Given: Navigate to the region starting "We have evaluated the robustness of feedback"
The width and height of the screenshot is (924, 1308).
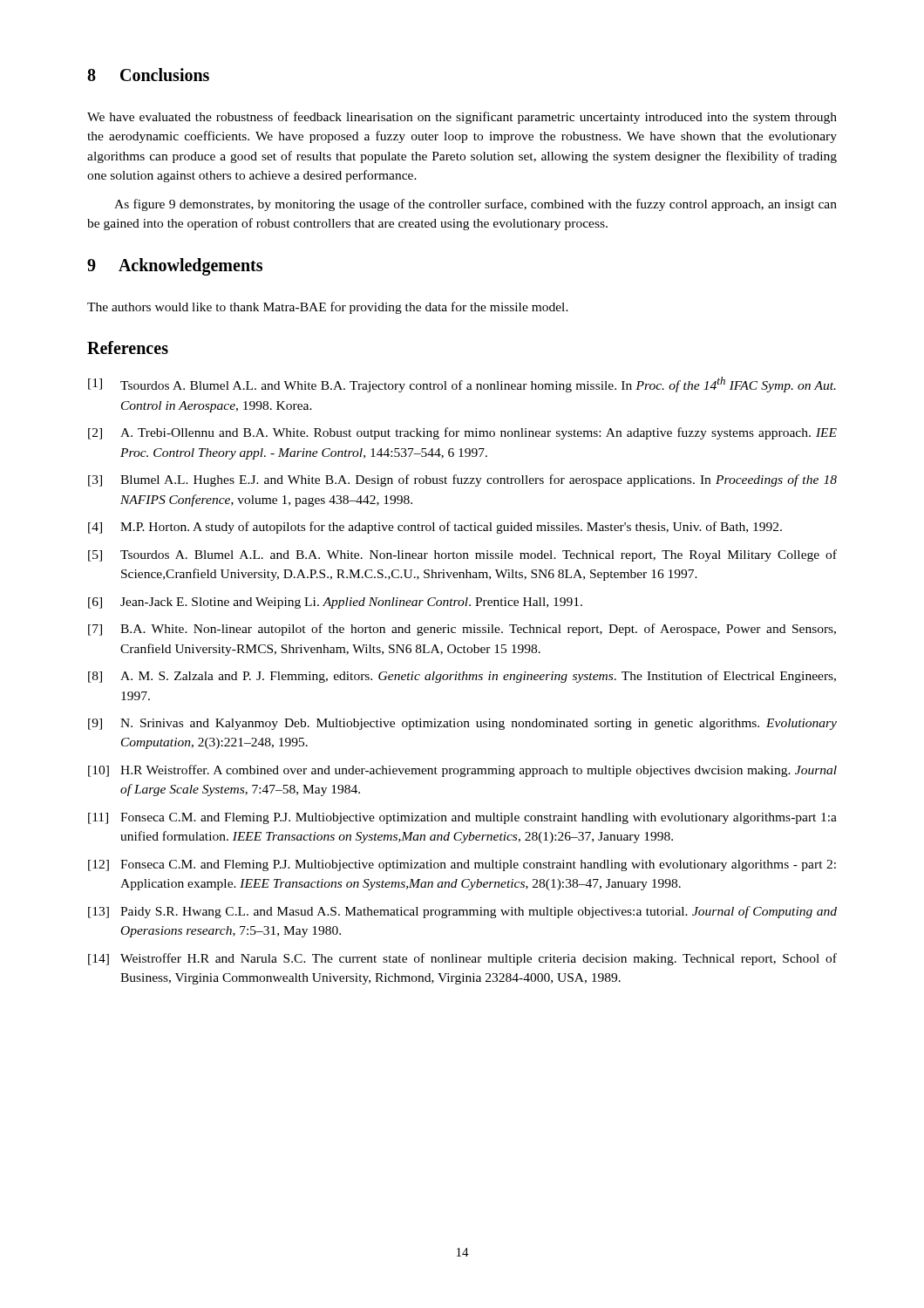Looking at the screenshot, I should 462,146.
